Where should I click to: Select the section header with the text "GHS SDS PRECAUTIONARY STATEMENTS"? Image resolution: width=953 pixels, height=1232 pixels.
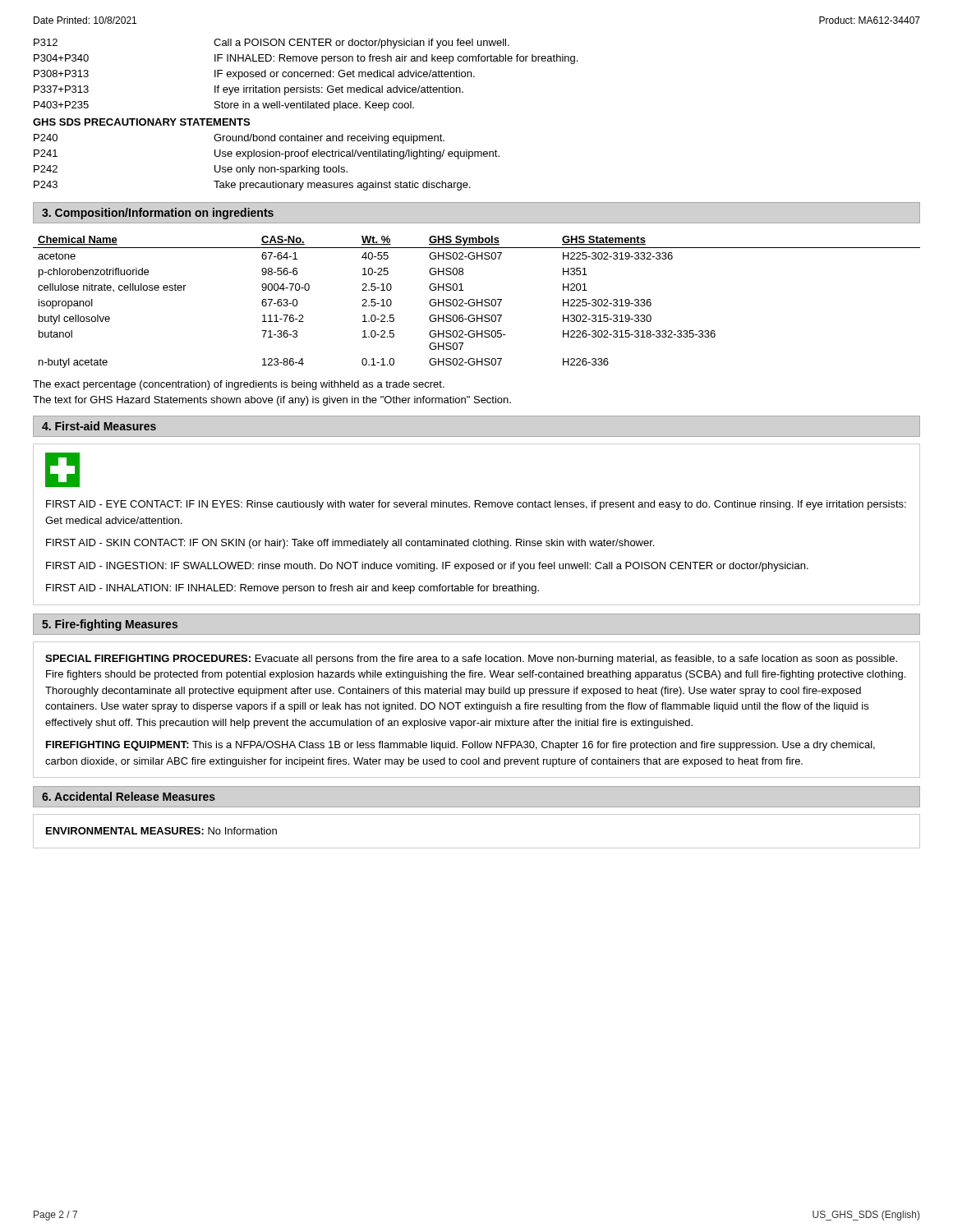(142, 122)
